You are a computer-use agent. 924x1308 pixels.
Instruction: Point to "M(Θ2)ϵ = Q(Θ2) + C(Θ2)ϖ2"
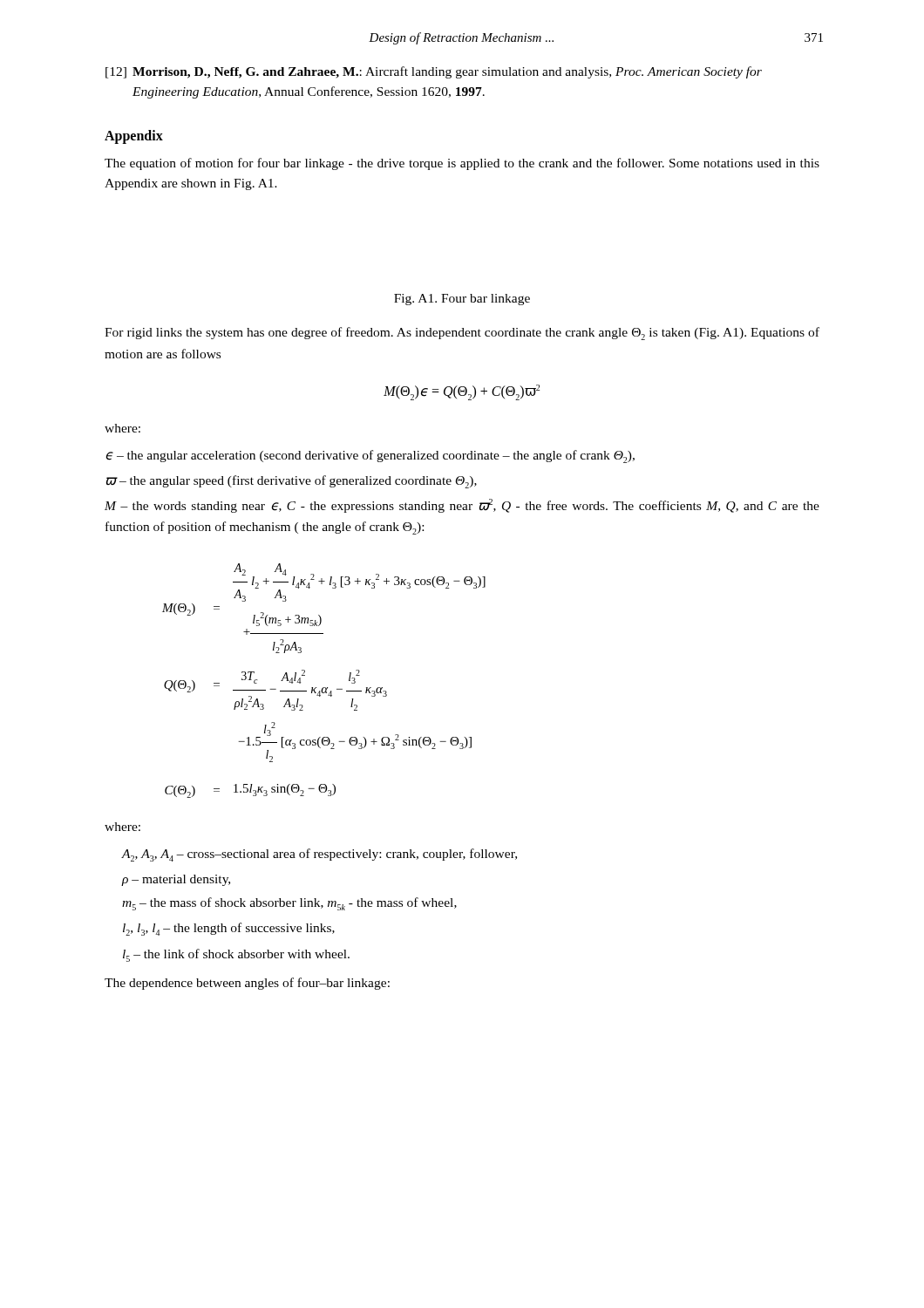coord(462,392)
